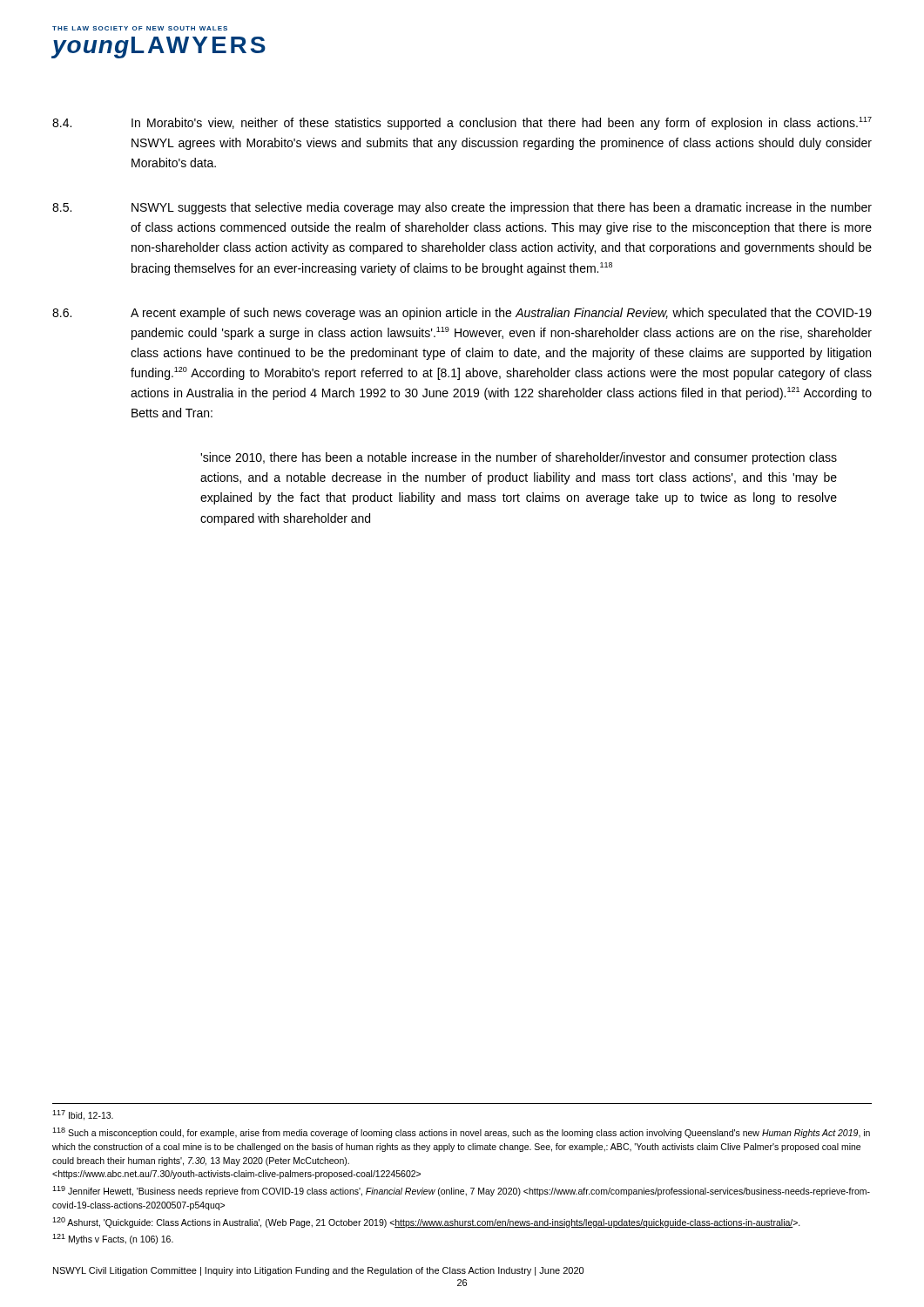Find the block on this page that starts "8.4. In Morabito's view, neither"

pos(462,144)
